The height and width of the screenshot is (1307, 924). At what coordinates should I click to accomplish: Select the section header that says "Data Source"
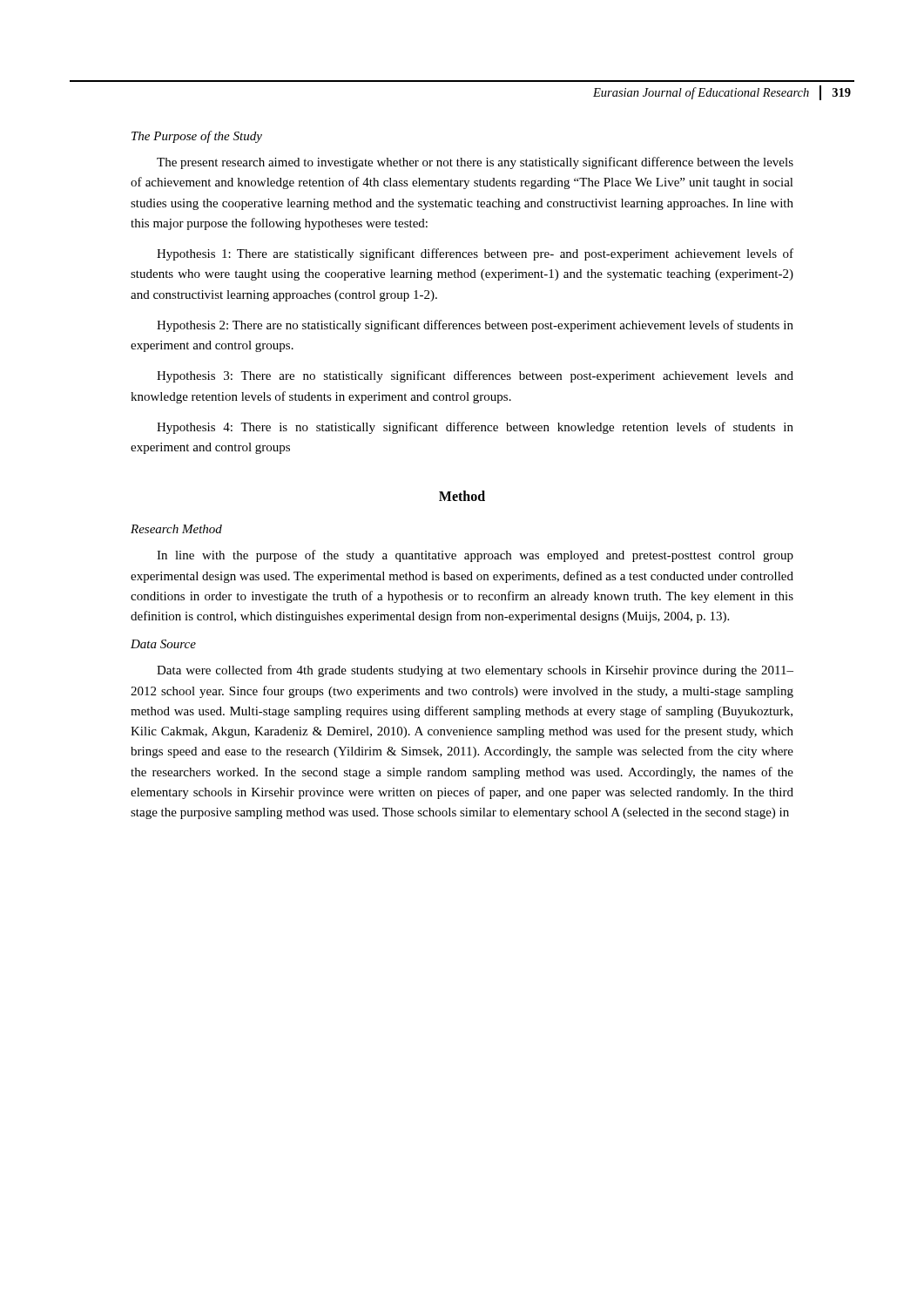point(163,644)
